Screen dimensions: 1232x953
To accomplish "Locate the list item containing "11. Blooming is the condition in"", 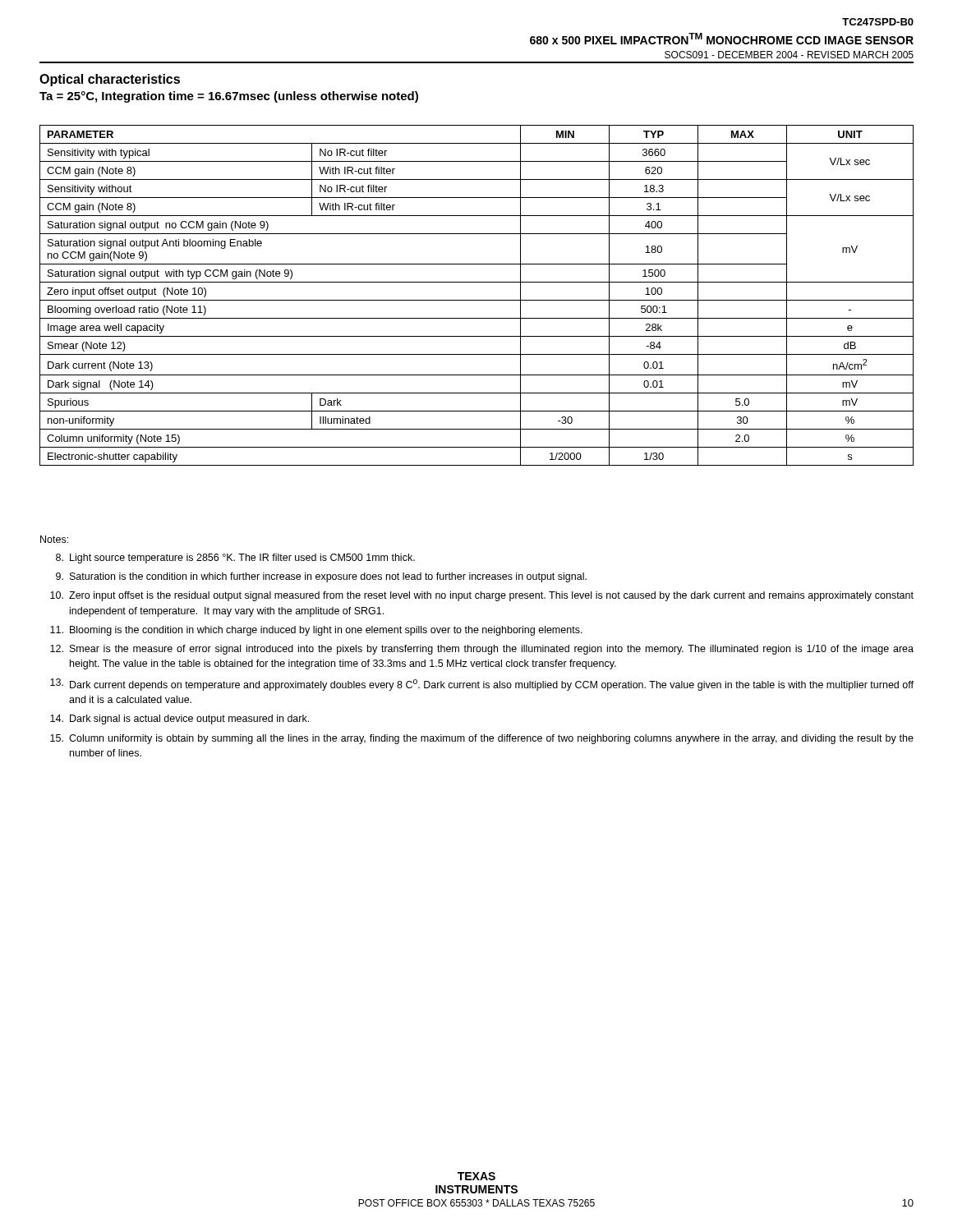I will (476, 630).
